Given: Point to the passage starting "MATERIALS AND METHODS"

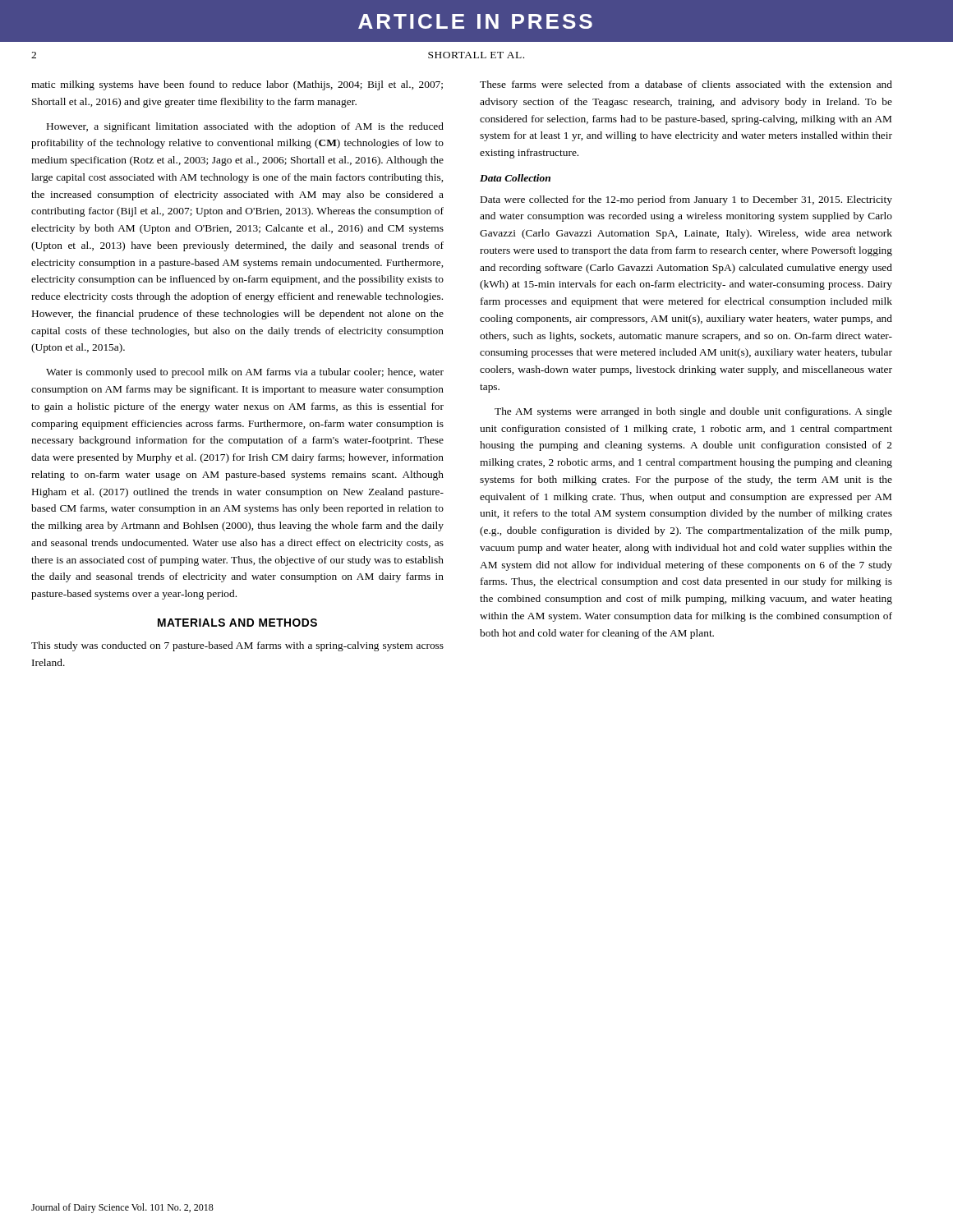Looking at the screenshot, I should pos(237,623).
